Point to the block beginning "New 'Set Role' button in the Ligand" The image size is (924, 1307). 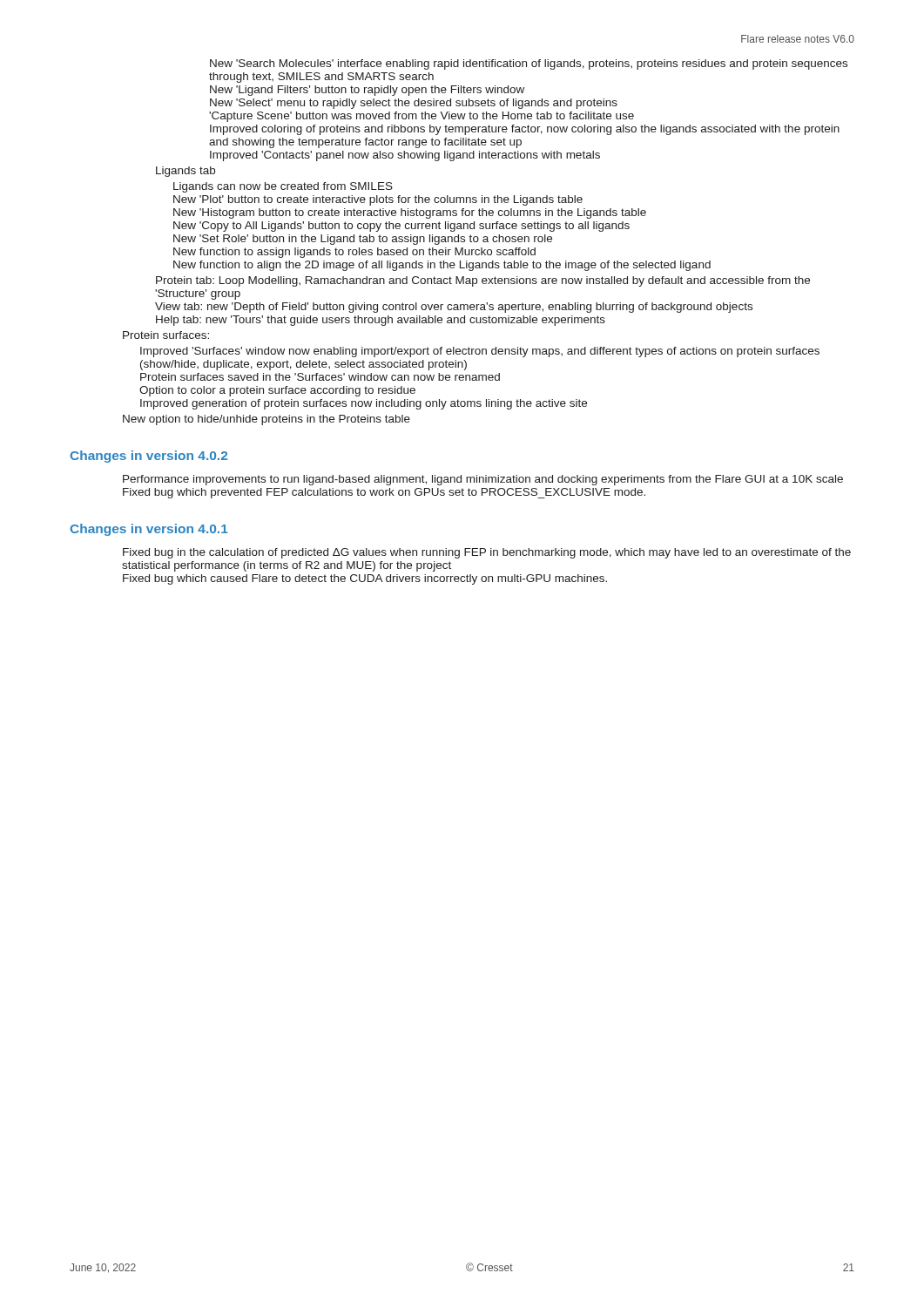tap(513, 238)
